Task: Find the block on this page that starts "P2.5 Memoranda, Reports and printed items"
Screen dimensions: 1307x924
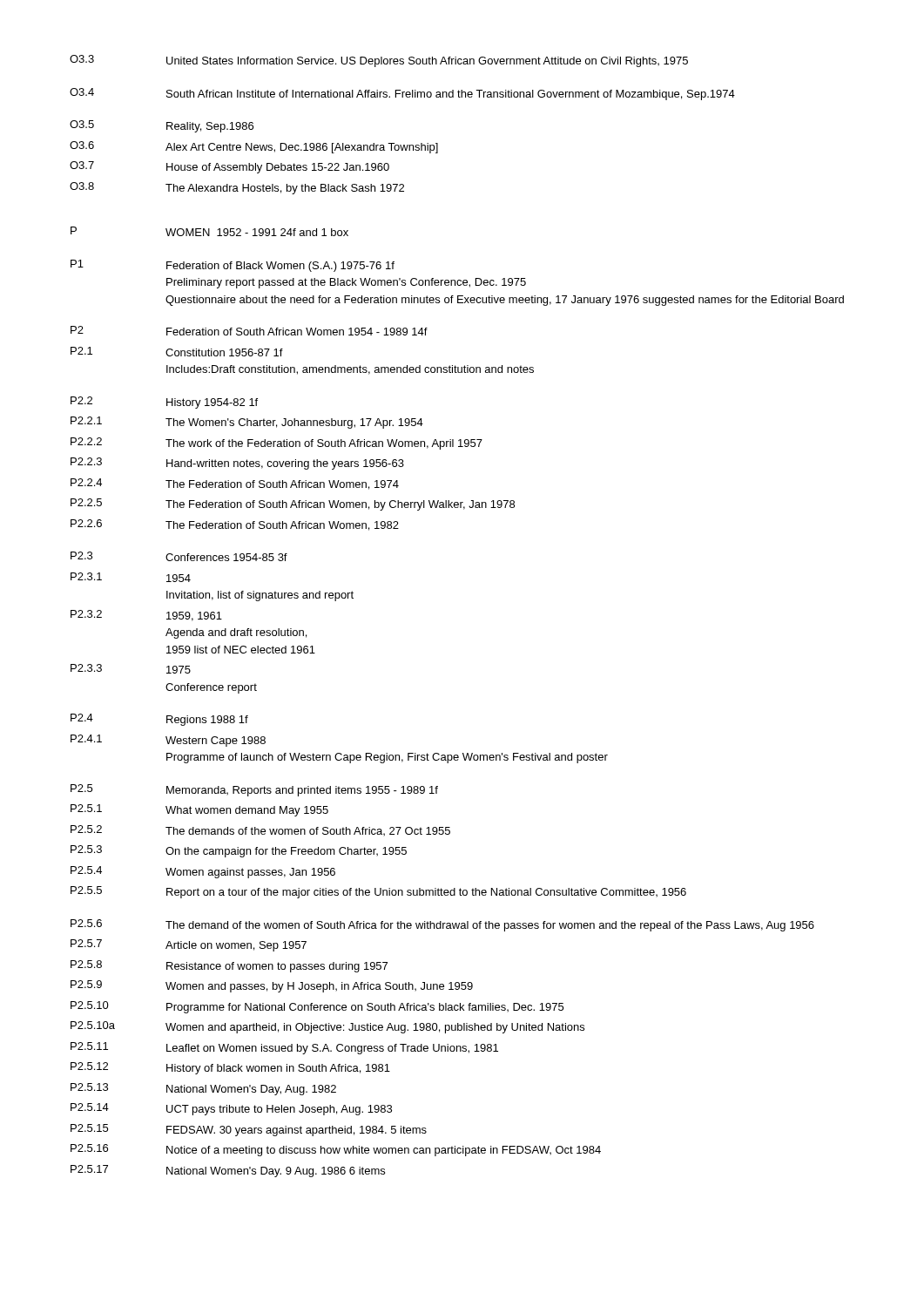Action: point(254,790)
